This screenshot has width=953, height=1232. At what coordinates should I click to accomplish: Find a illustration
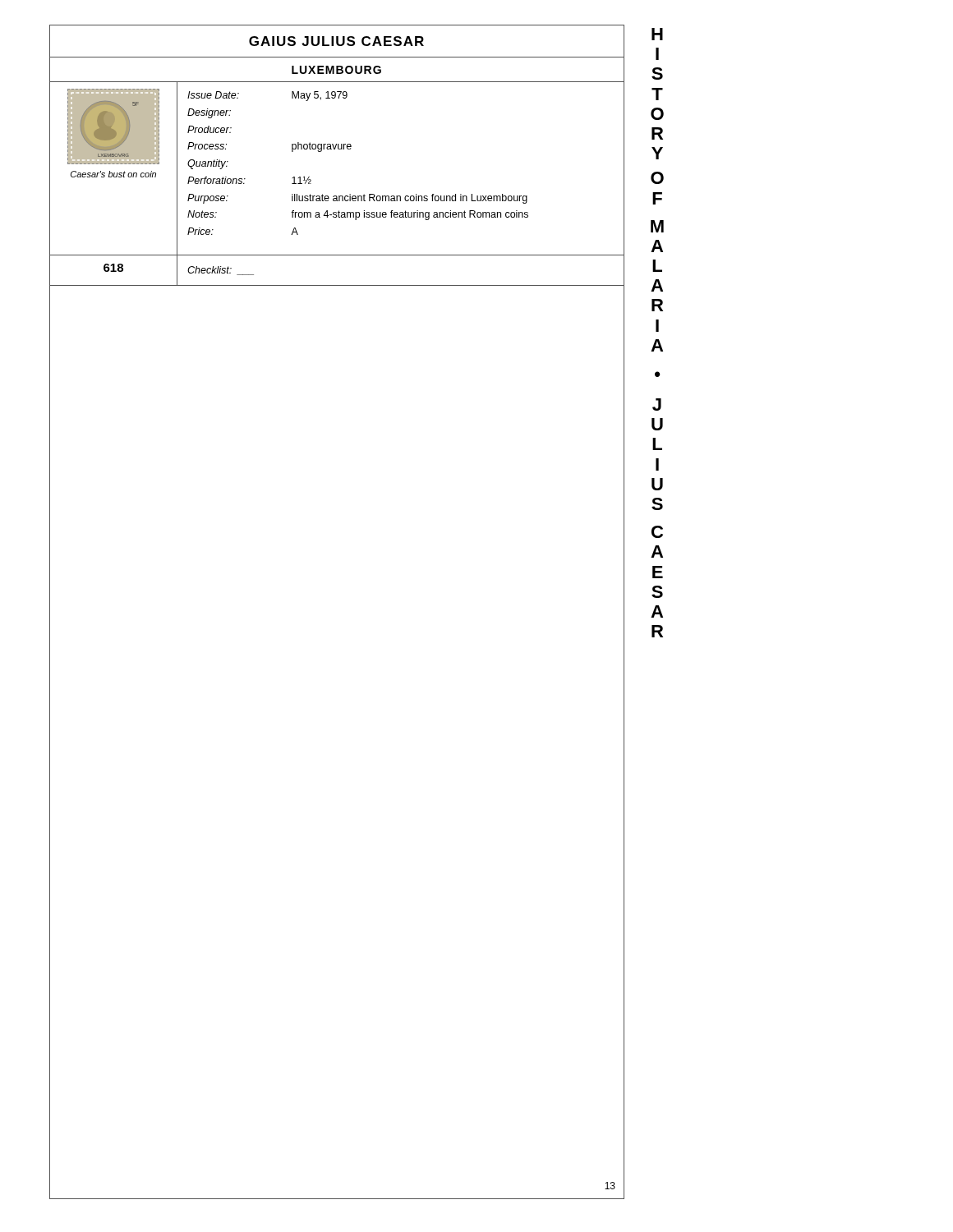[113, 134]
